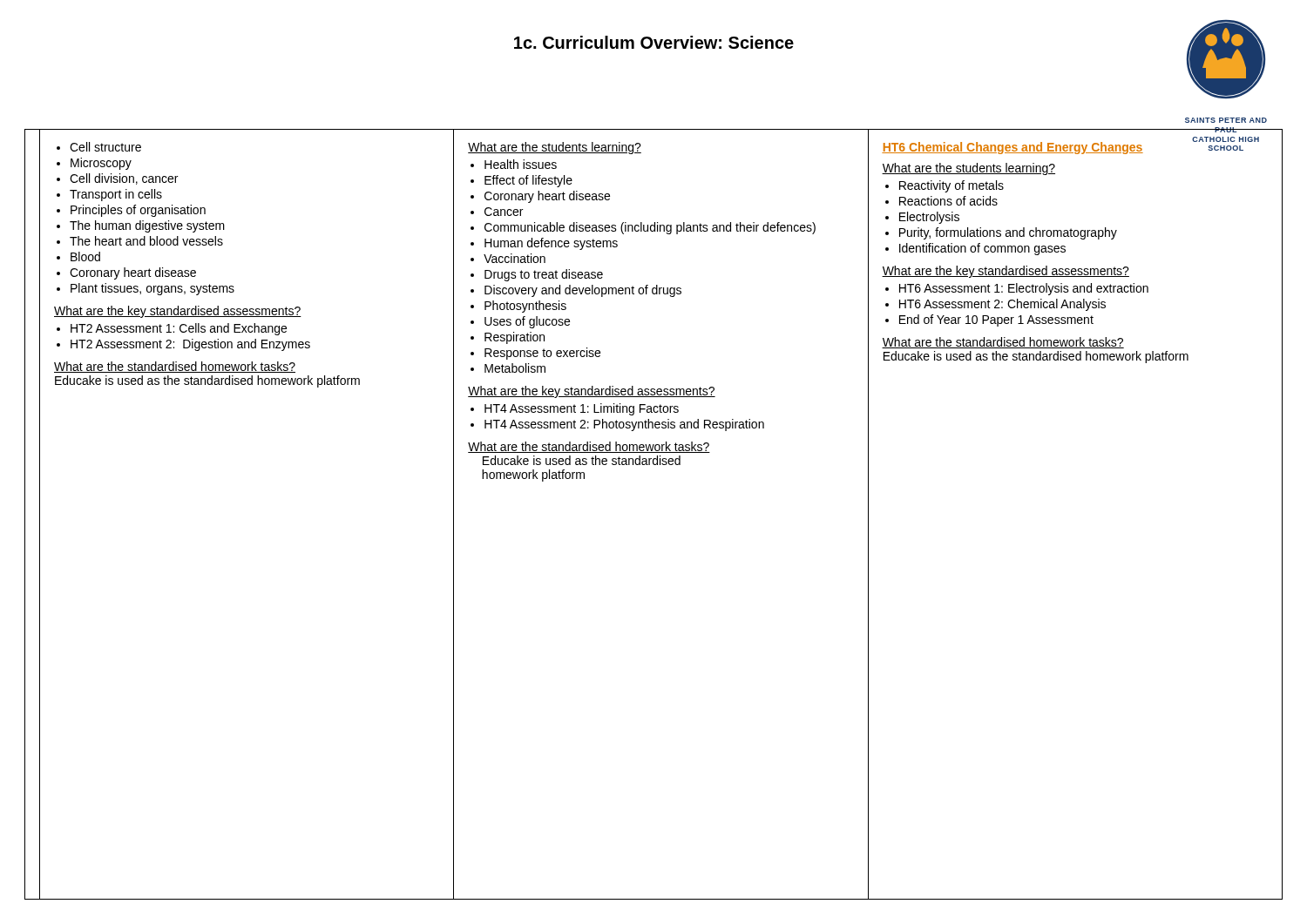
Task: Navigate to the text block starting "Communicable diseases (including plants and their"
Action: point(650,227)
